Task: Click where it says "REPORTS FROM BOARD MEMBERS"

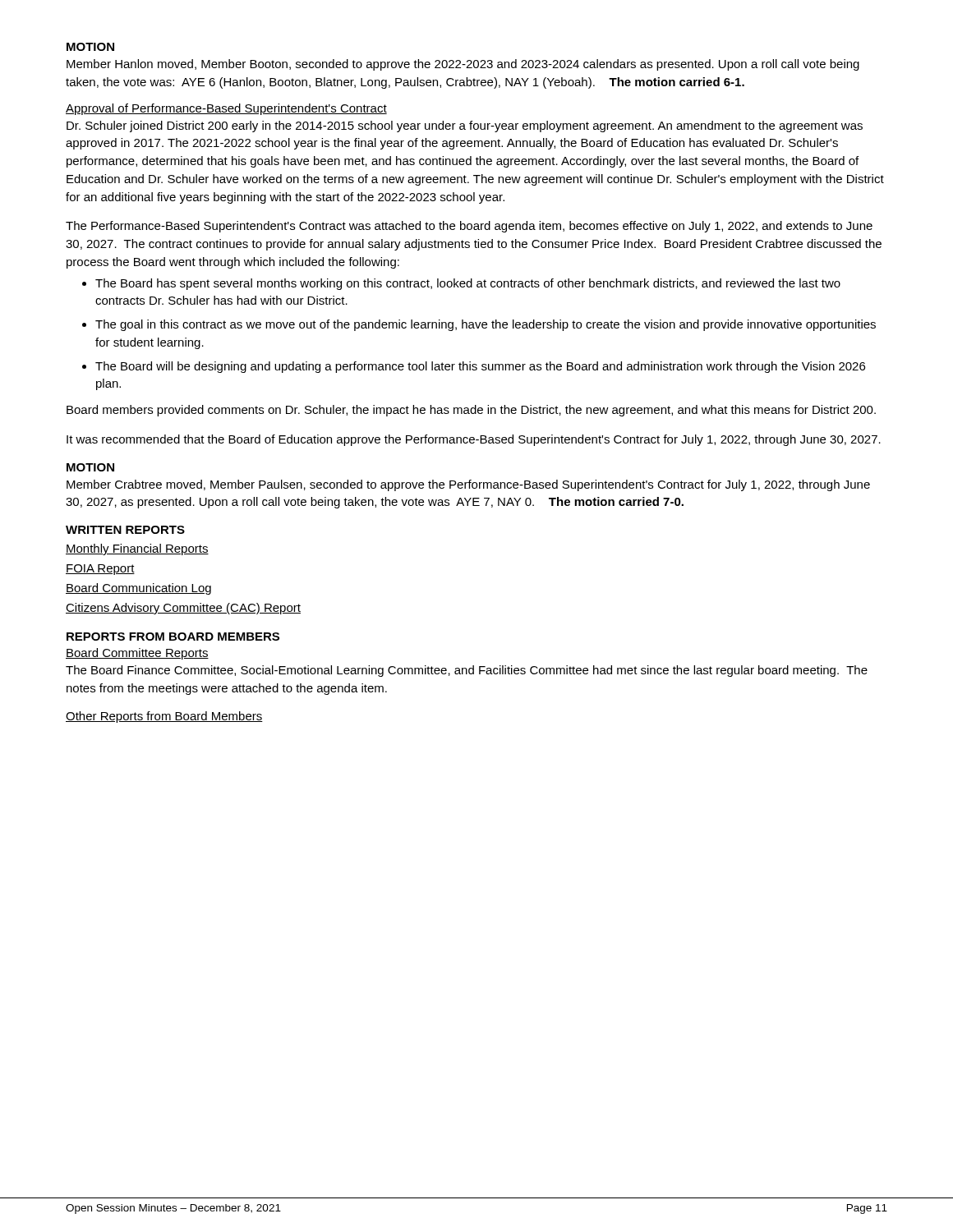Action: coord(173,636)
